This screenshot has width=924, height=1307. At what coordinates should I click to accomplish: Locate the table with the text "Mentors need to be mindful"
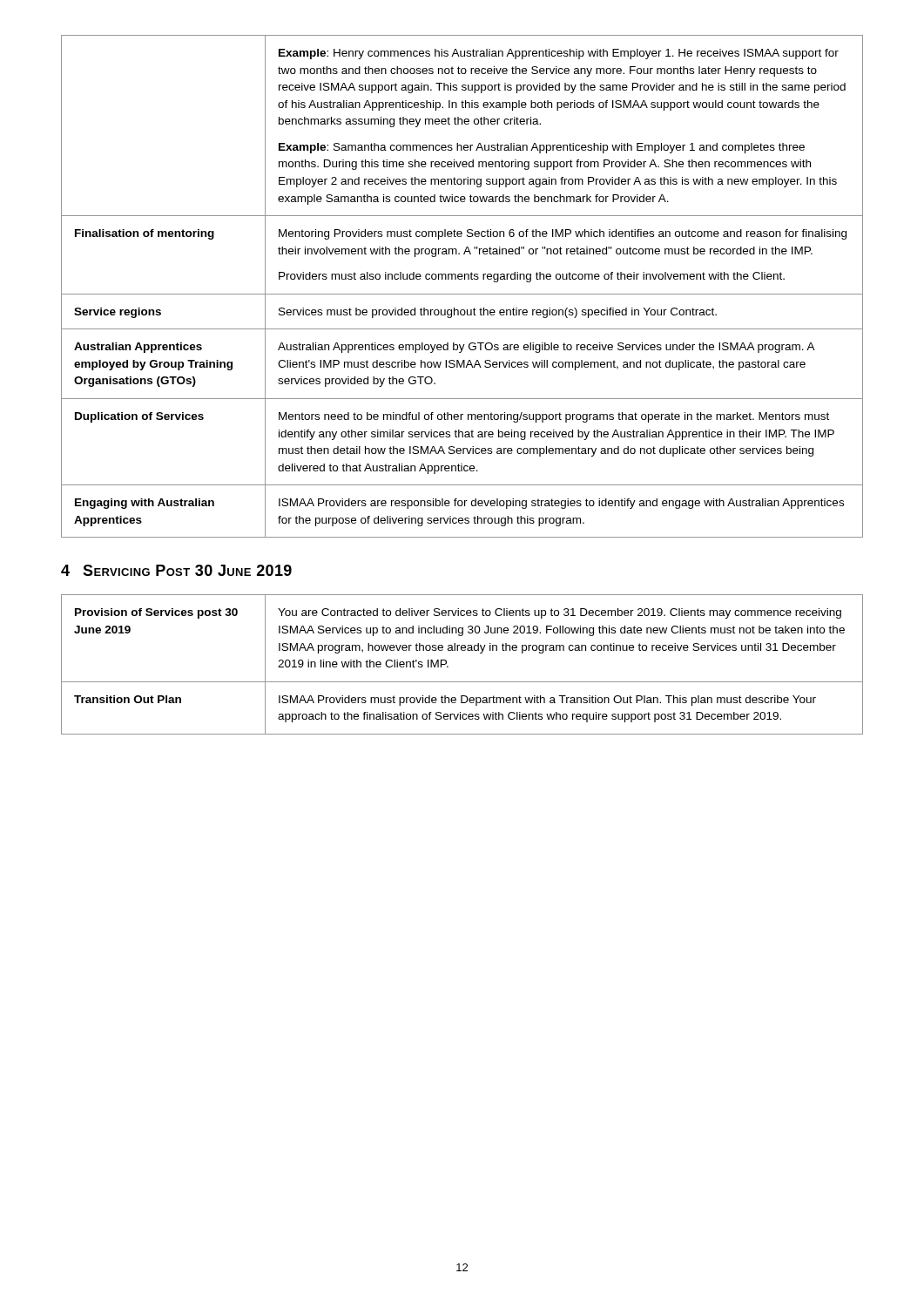point(462,286)
